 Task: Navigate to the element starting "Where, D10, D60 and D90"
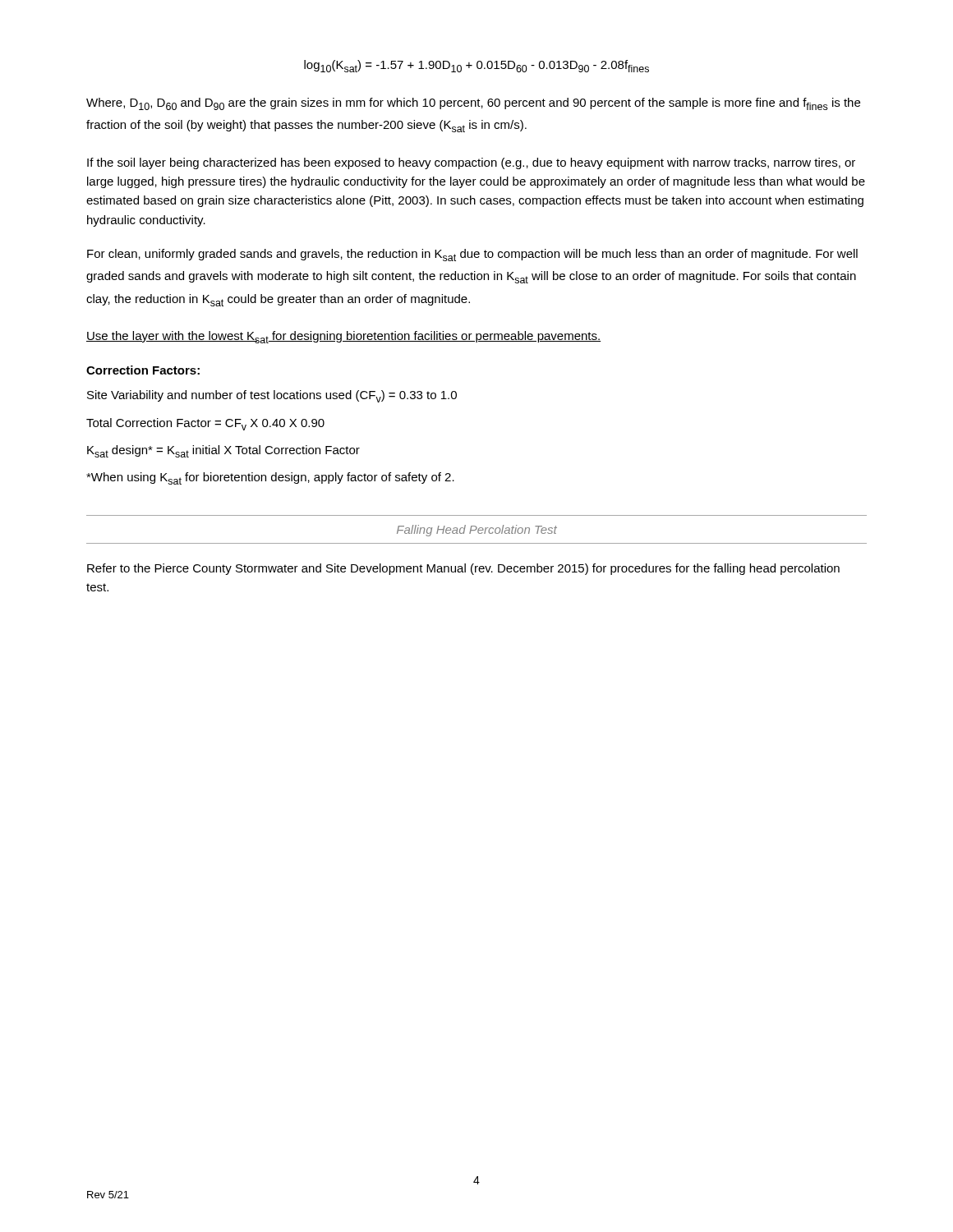[x=474, y=115]
